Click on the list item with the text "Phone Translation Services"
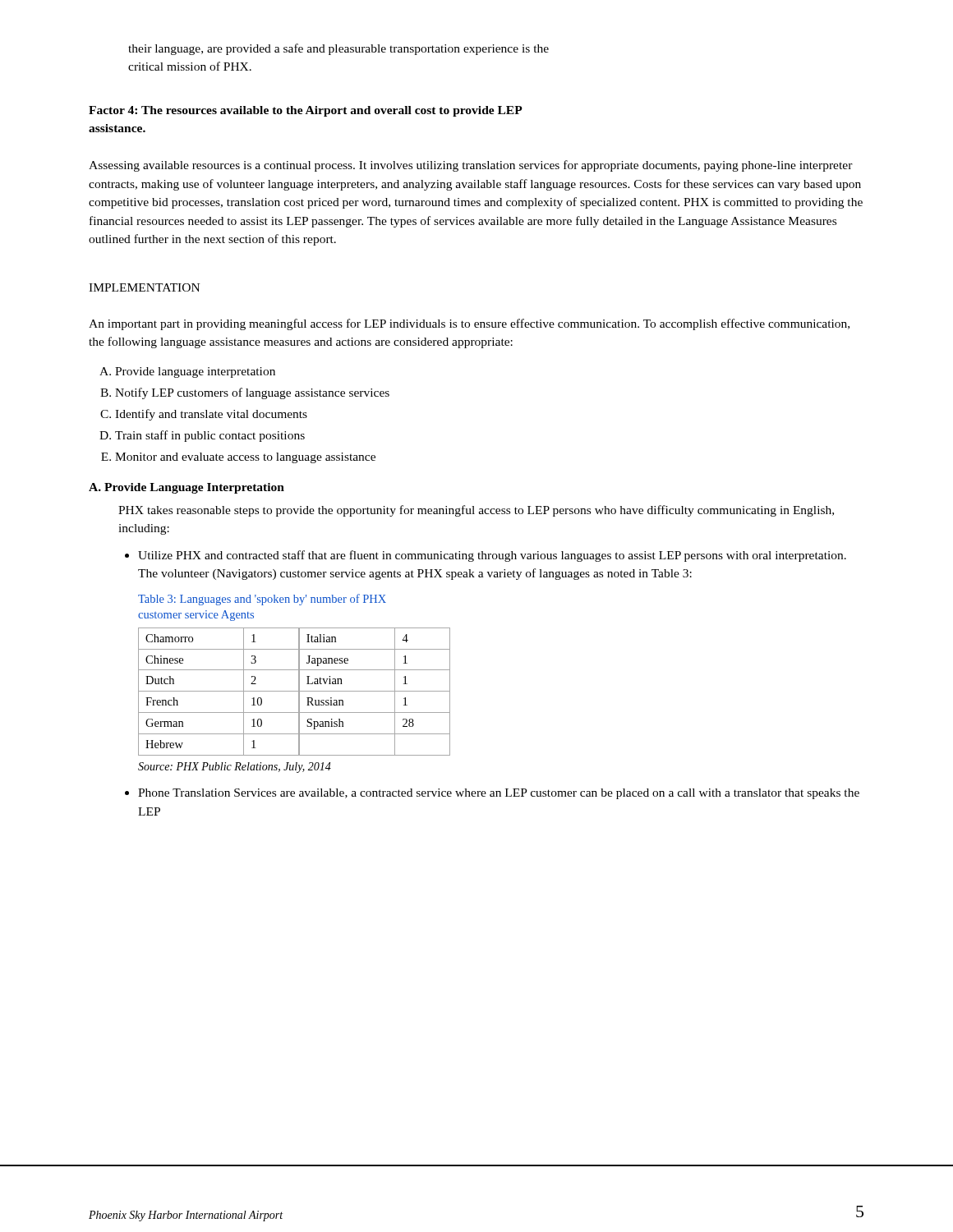953x1232 pixels. click(499, 801)
